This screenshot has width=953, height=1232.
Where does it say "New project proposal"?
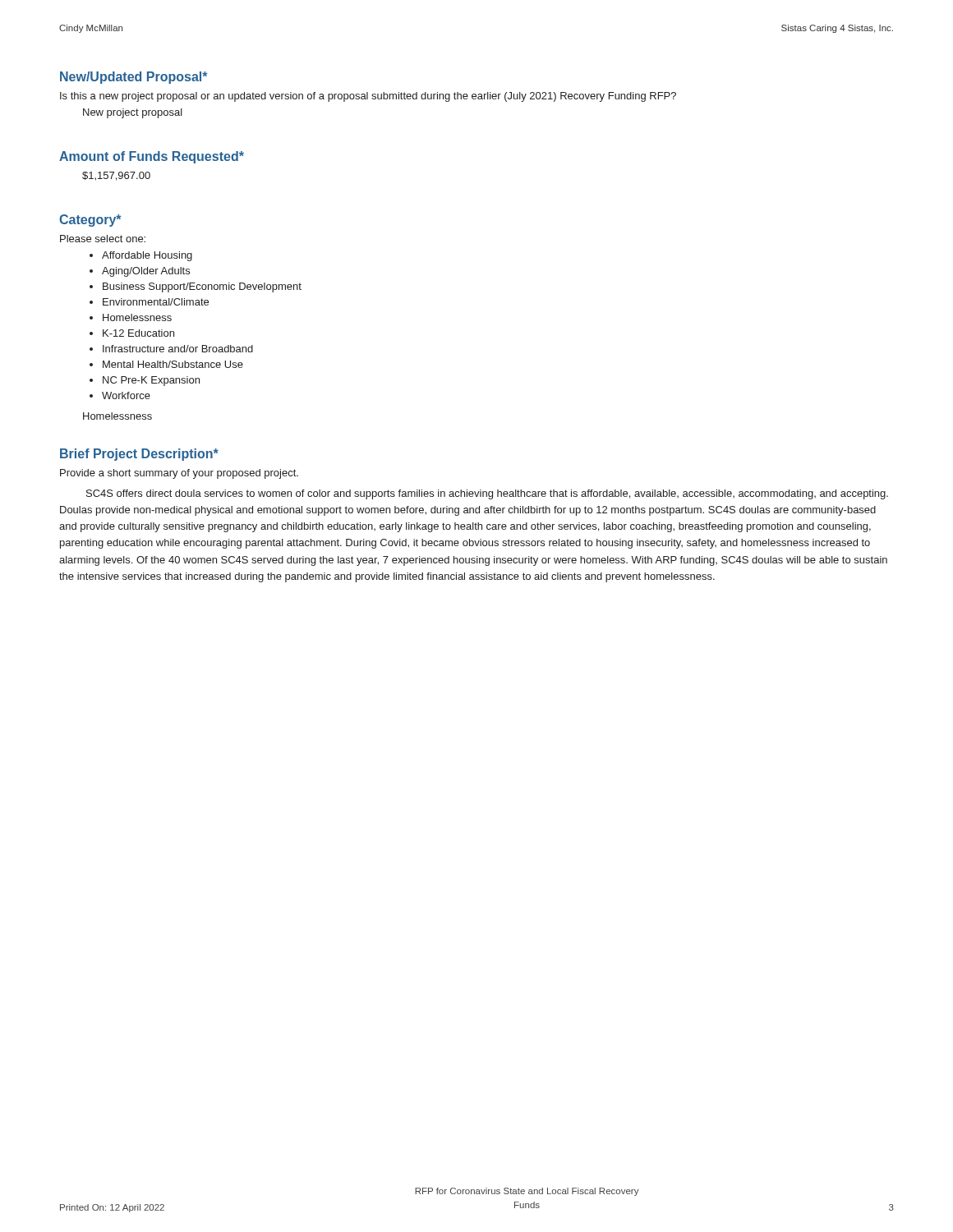point(132,112)
